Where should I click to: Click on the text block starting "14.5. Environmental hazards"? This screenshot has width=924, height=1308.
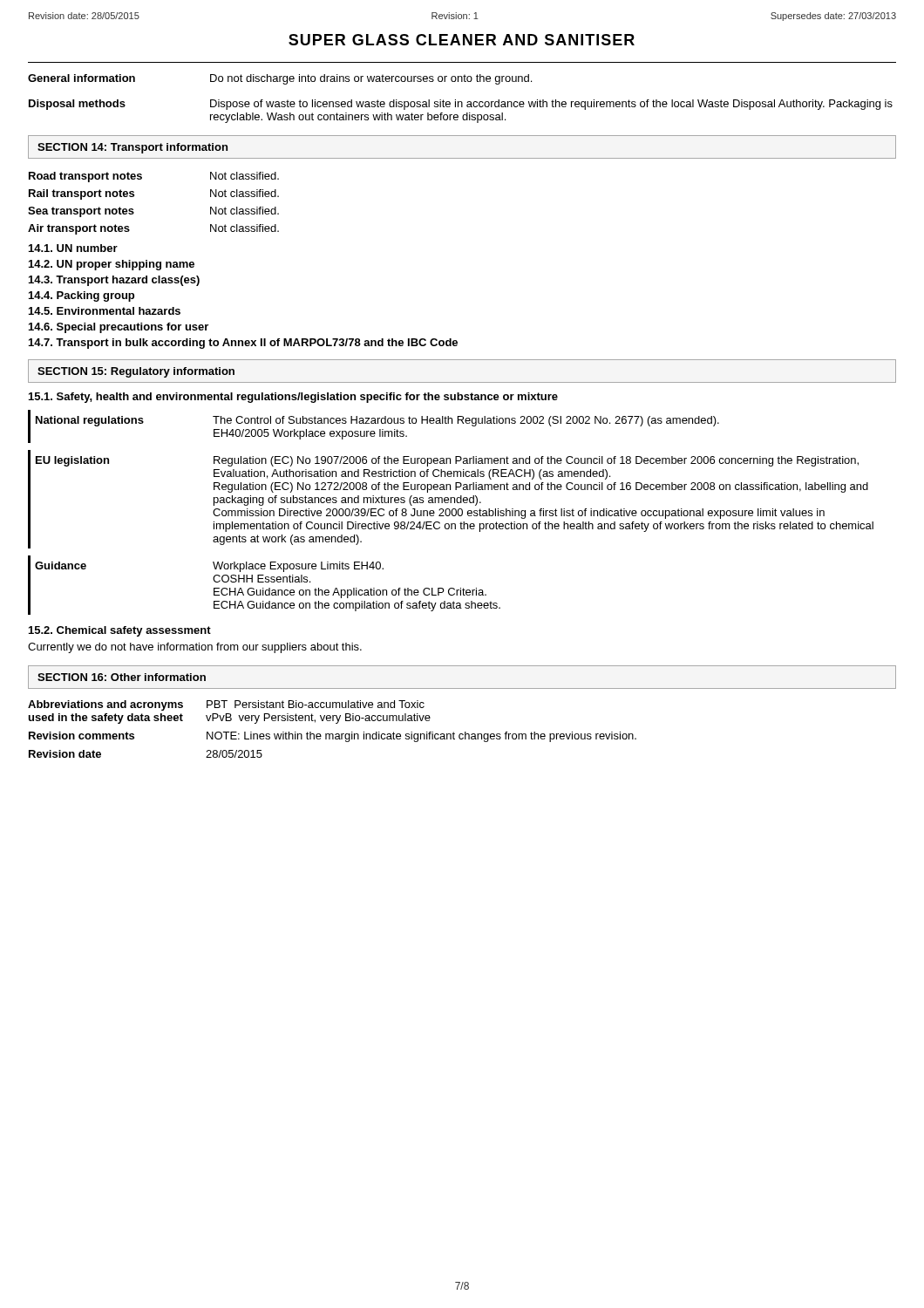click(x=104, y=311)
